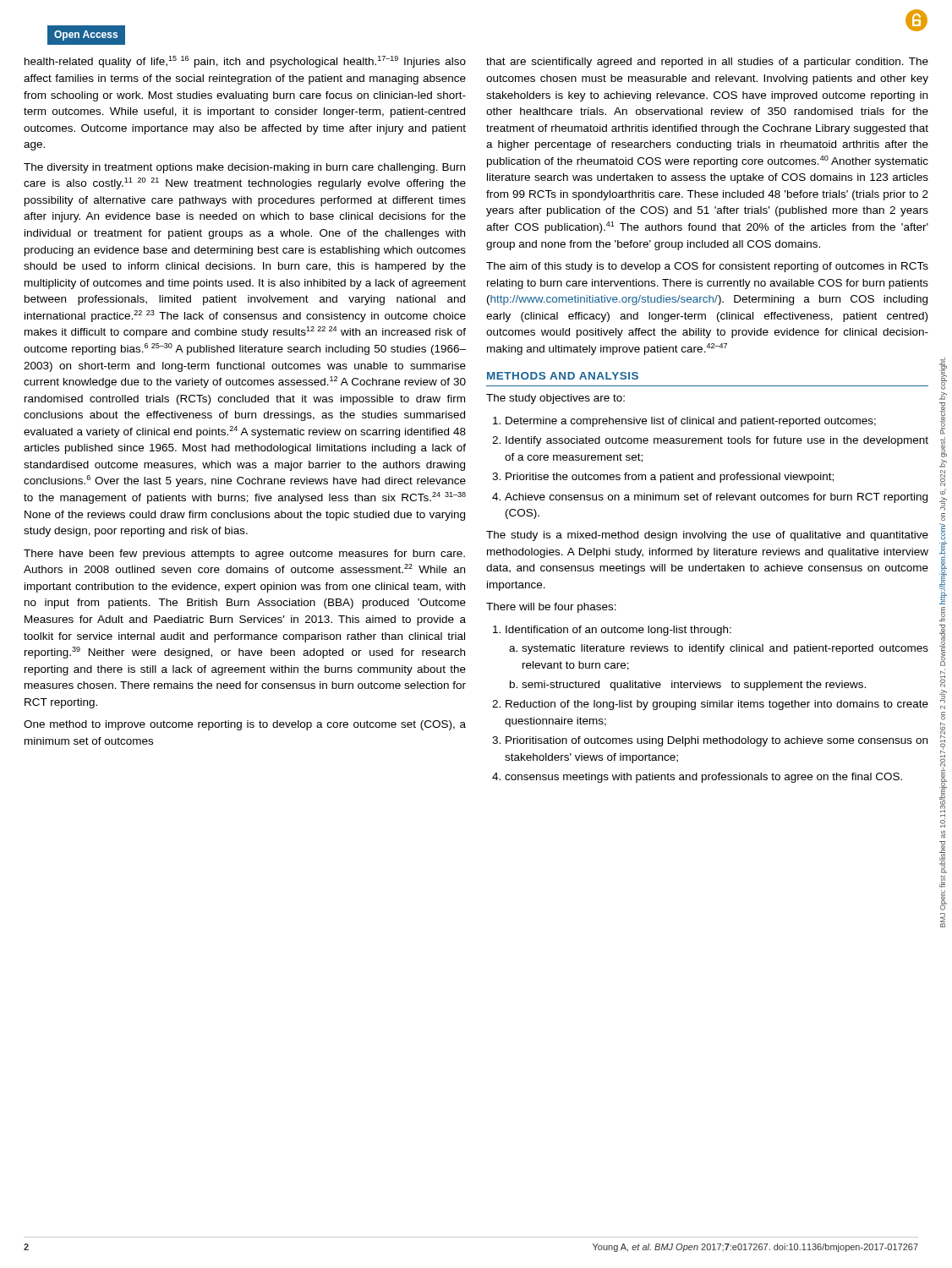Find the block on this page that starts "Identify associated outcome measurement"
Image resolution: width=952 pixels, height=1268 pixels.
(717, 449)
